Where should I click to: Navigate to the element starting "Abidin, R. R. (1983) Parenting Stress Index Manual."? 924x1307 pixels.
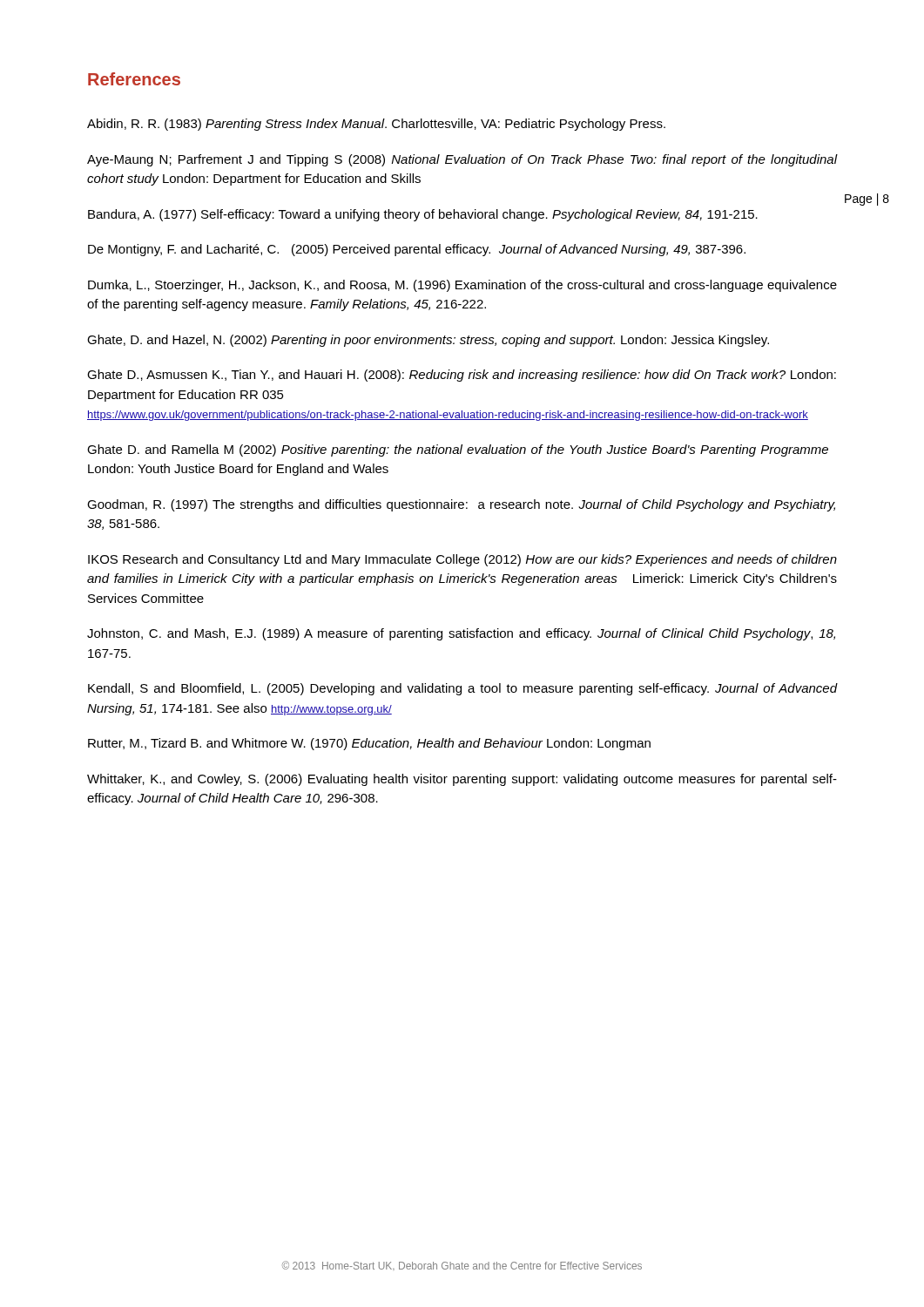[377, 123]
